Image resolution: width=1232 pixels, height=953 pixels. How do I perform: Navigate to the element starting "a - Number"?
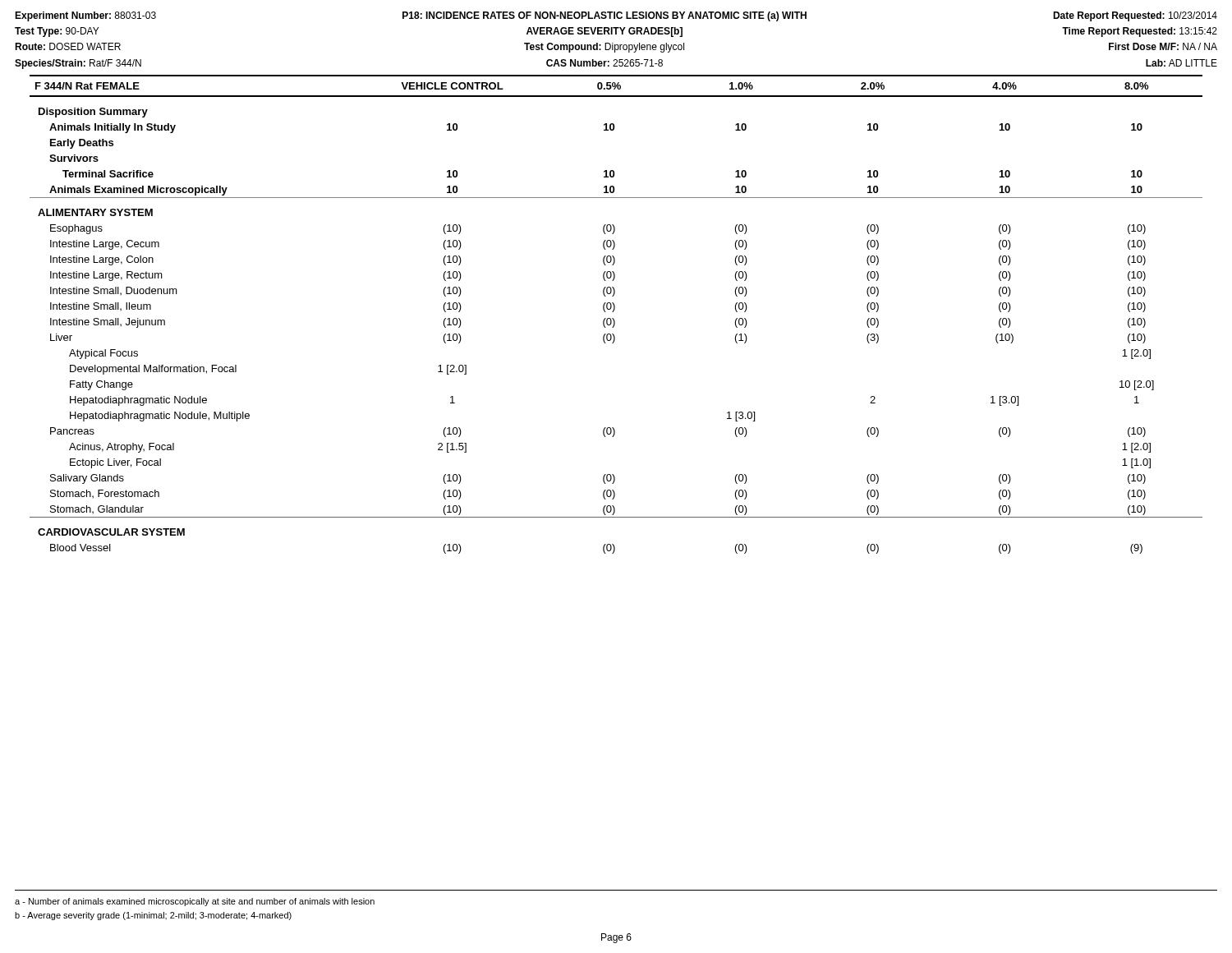tap(195, 908)
